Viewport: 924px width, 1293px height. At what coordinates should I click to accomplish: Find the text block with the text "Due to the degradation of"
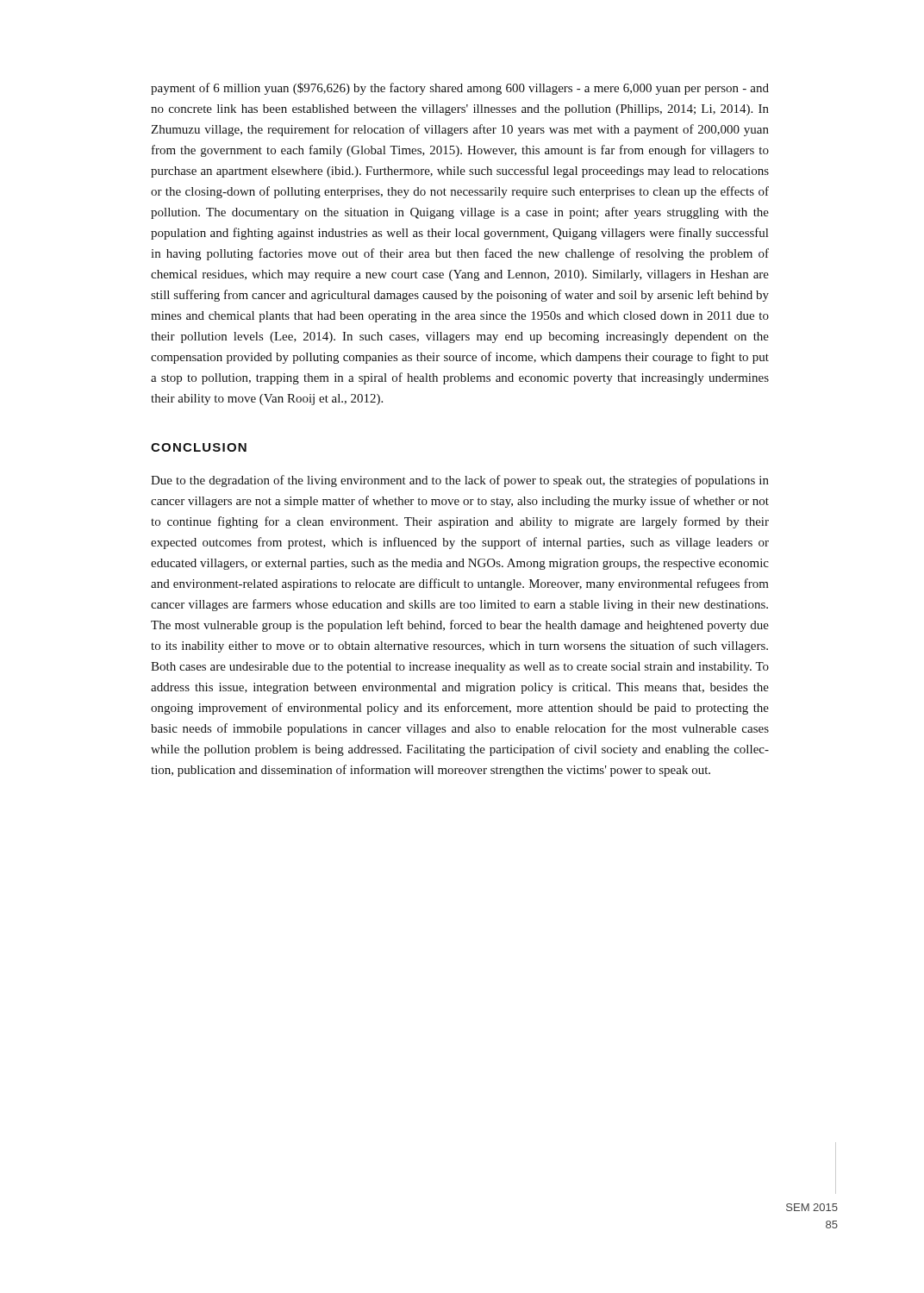pos(460,625)
